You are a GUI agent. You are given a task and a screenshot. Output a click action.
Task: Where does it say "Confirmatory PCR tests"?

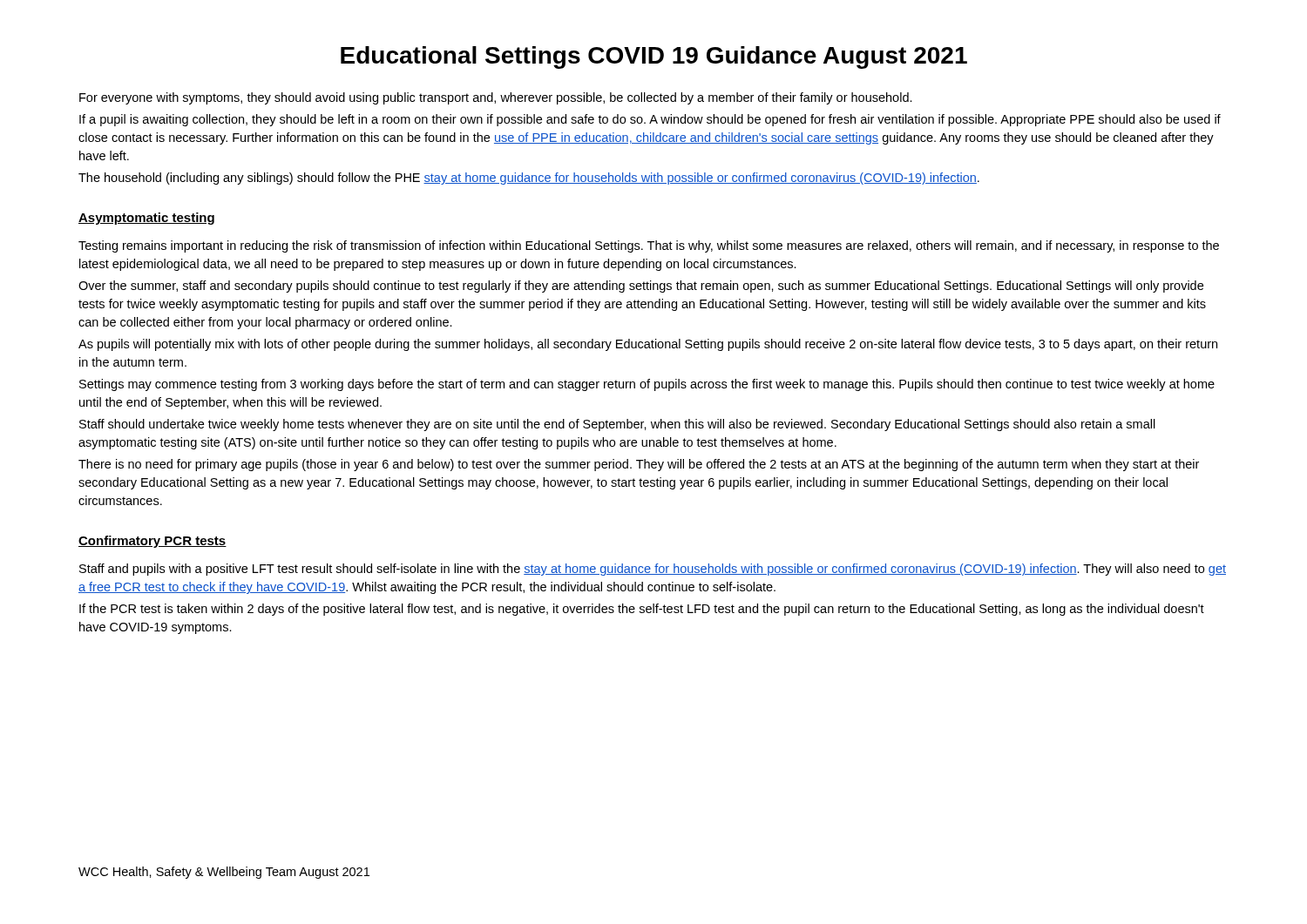tap(152, 541)
